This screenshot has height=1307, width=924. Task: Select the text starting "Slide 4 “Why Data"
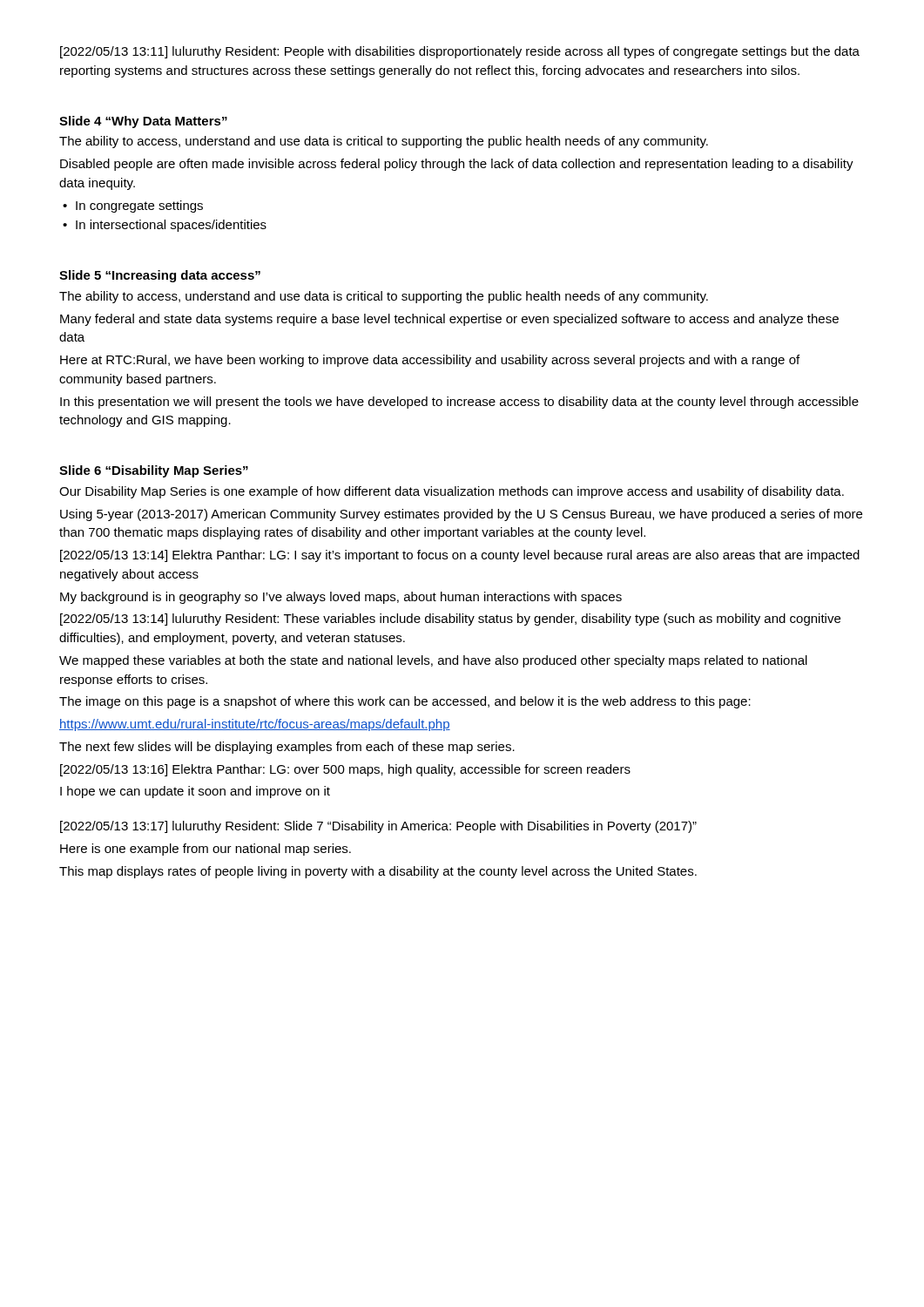tap(143, 122)
